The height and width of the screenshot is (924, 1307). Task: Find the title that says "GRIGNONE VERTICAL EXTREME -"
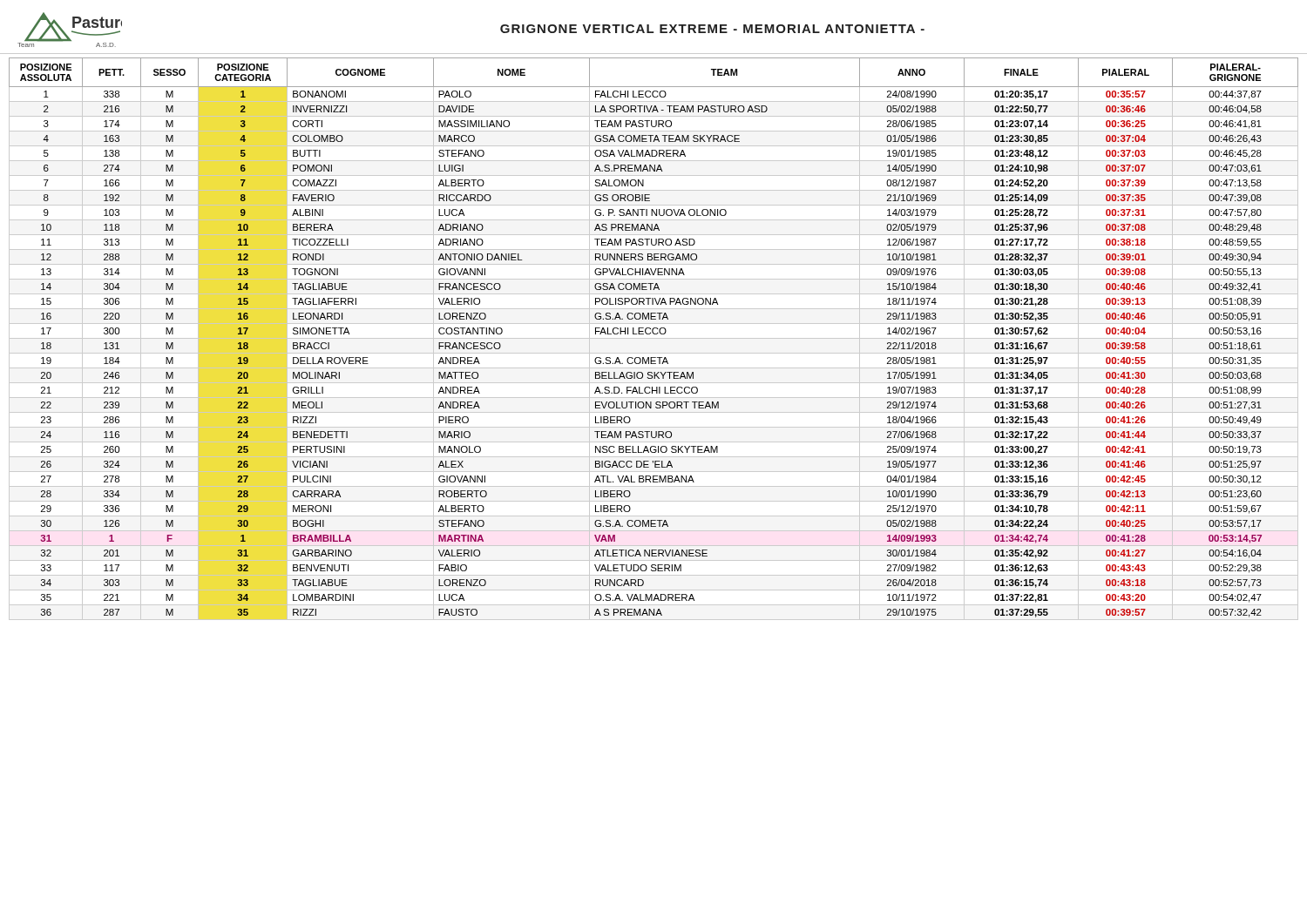713,28
